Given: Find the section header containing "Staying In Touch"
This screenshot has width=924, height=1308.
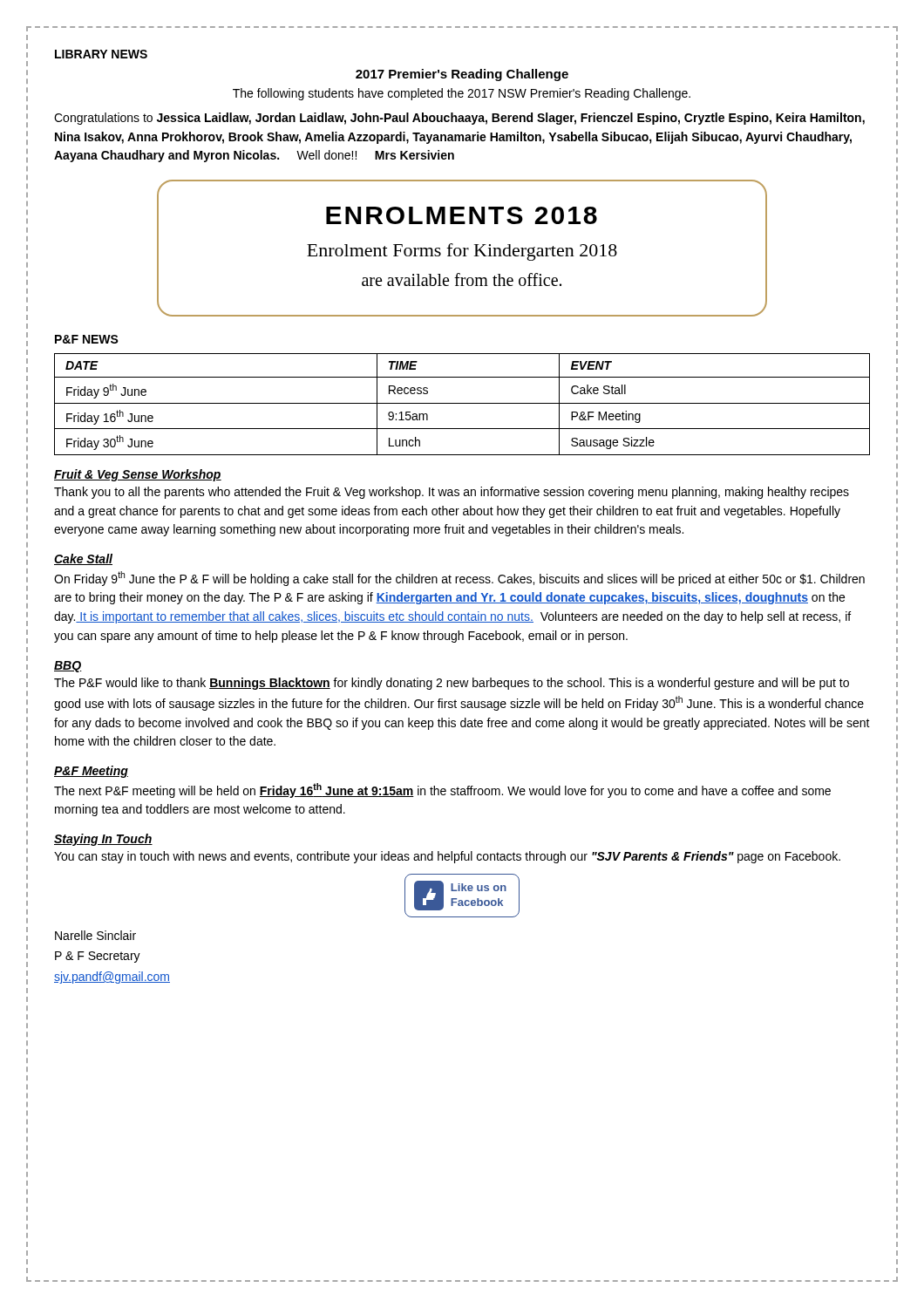Looking at the screenshot, I should pos(103,839).
